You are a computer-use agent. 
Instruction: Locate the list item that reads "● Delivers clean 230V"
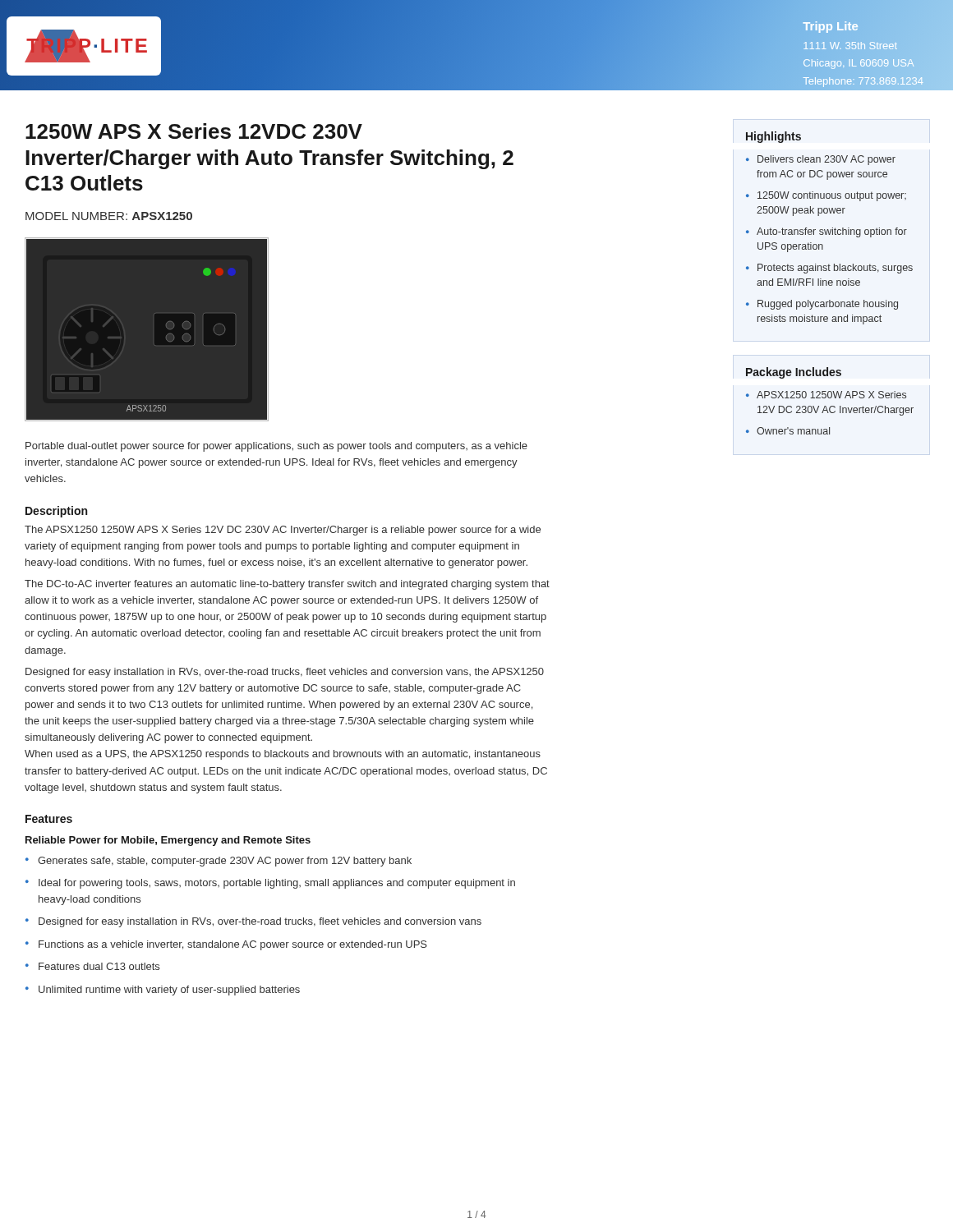pyautogui.click(x=820, y=167)
